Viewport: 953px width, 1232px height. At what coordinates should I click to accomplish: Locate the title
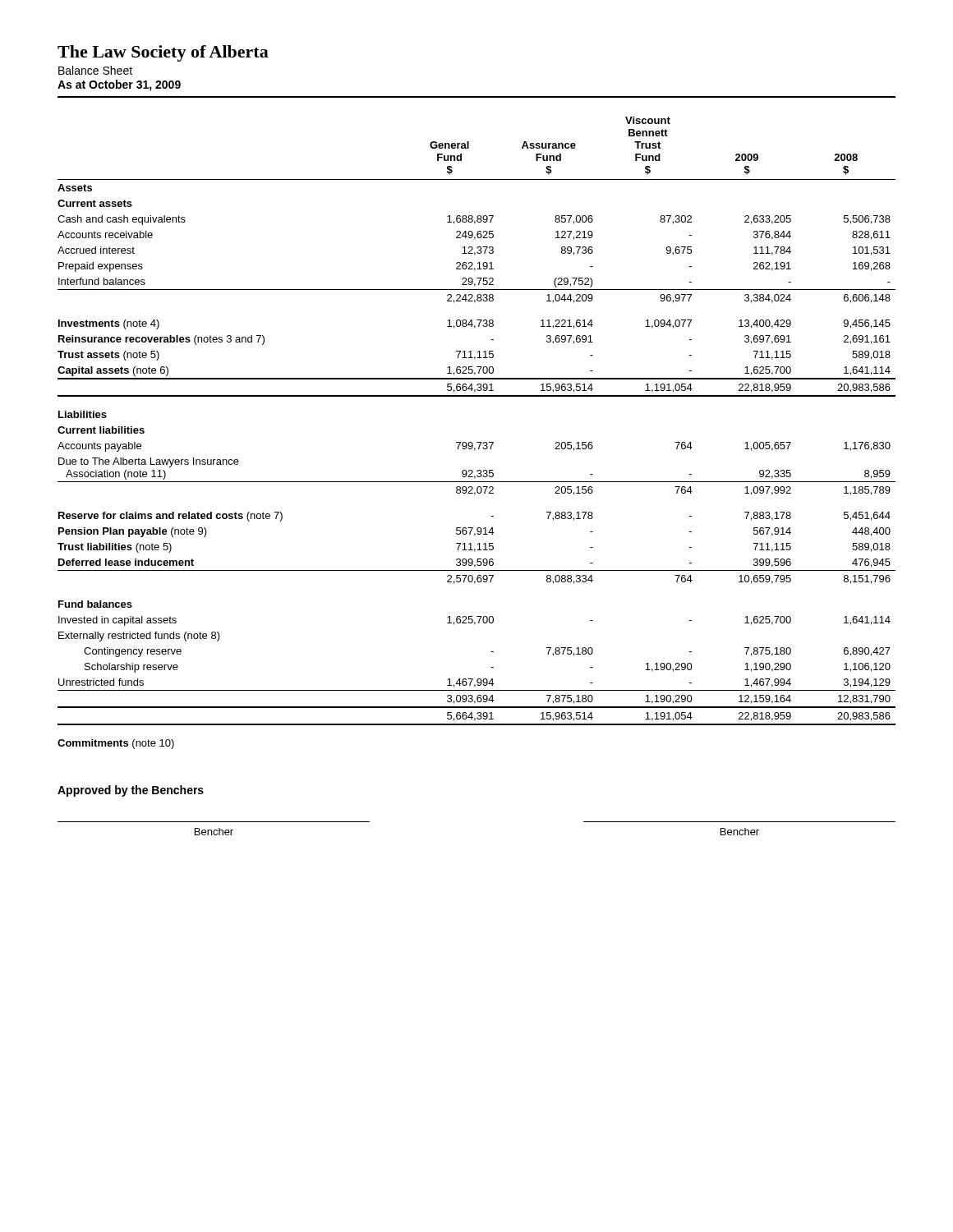click(163, 51)
